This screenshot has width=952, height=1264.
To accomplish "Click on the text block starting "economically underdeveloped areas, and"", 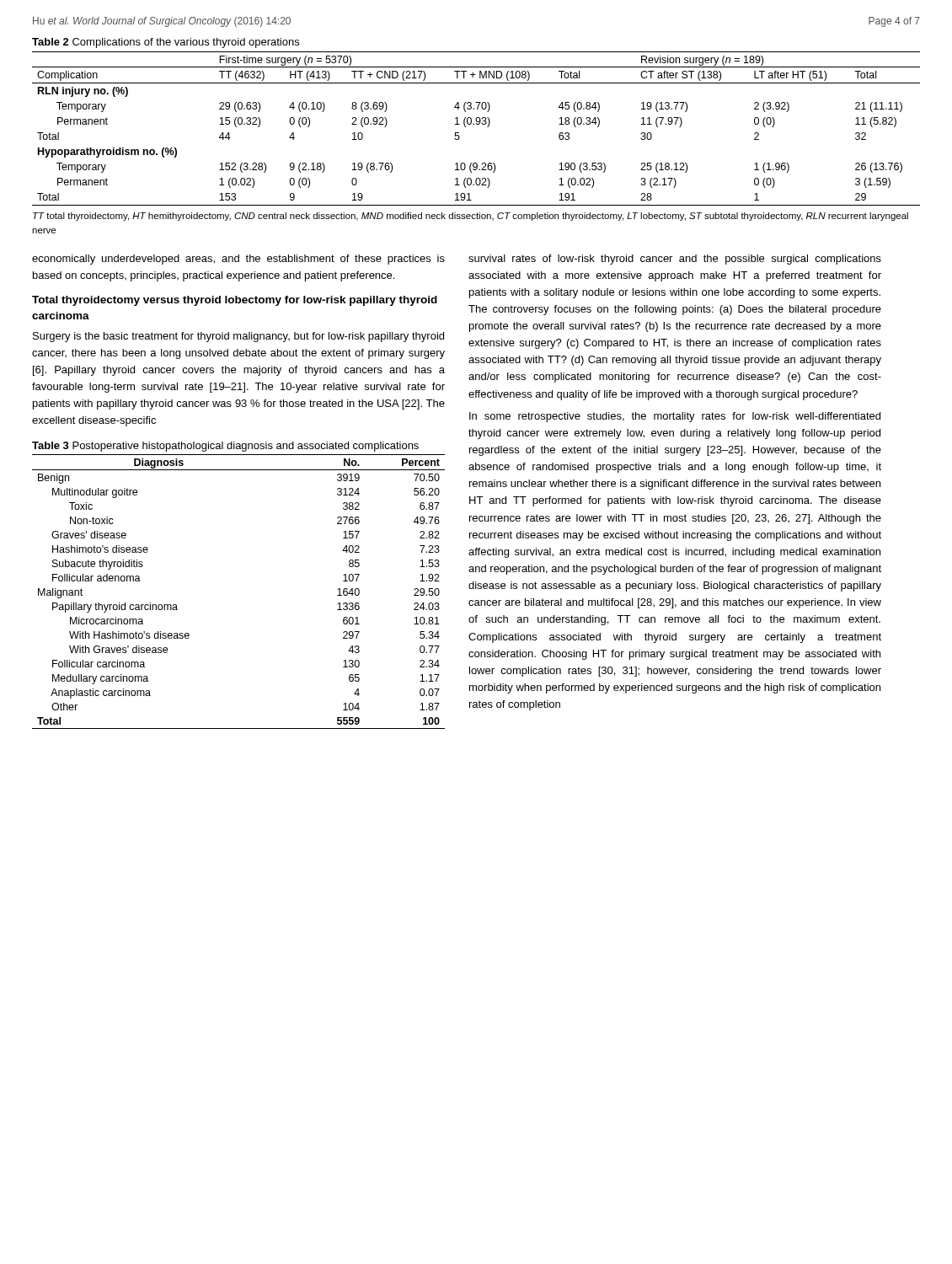I will tap(238, 266).
